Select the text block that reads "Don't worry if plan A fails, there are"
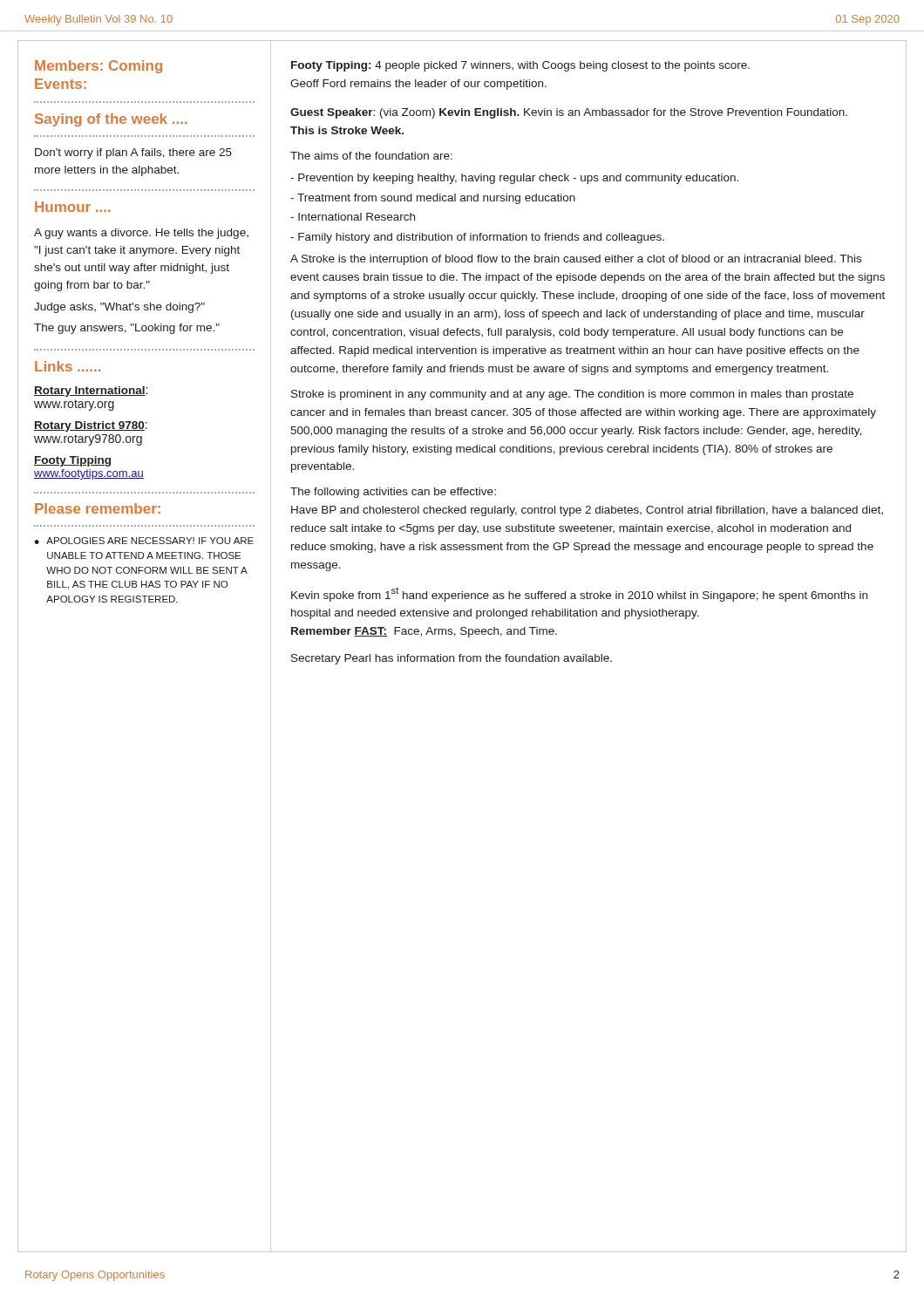 click(x=133, y=161)
